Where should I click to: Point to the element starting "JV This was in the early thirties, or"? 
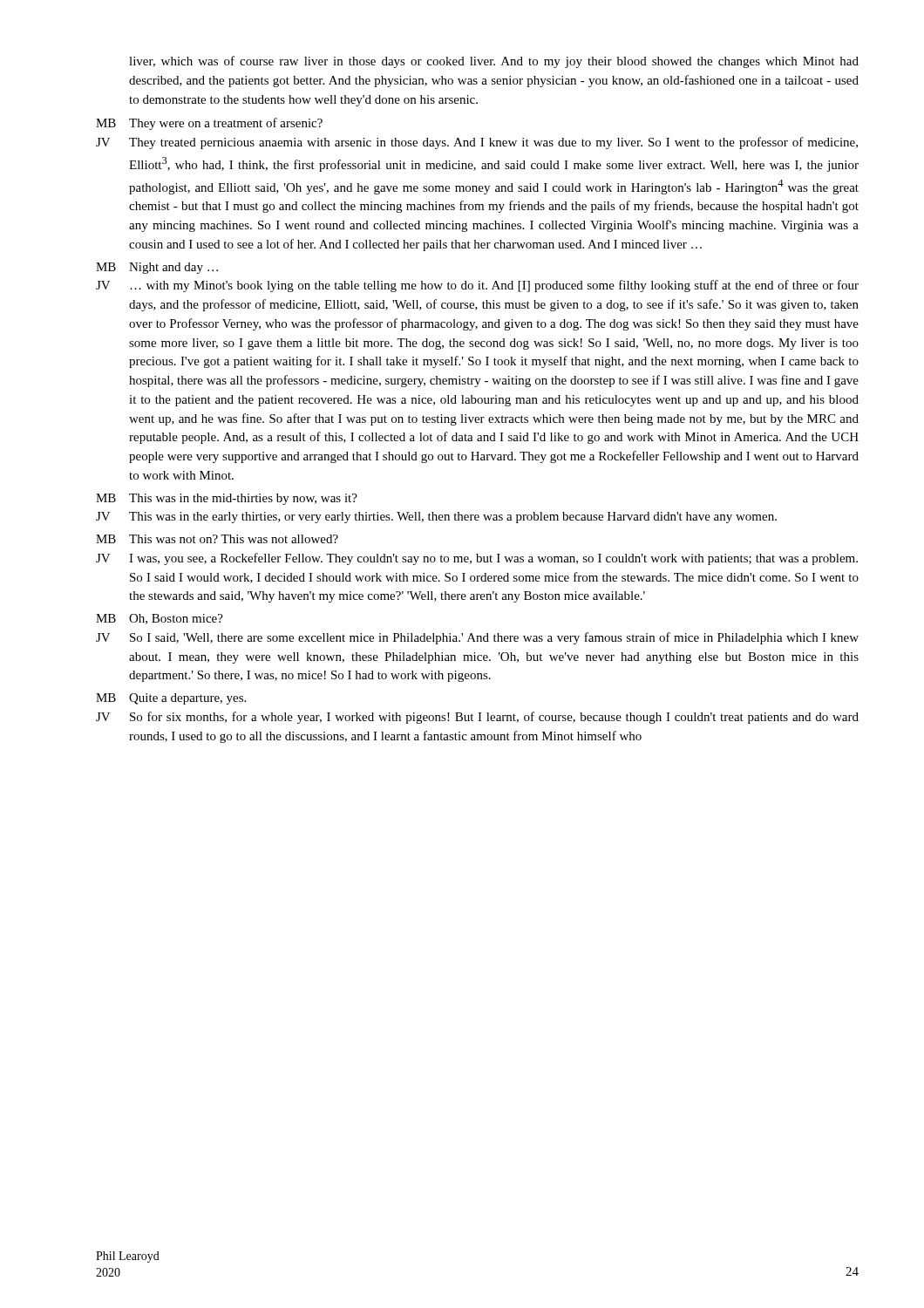pos(477,517)
